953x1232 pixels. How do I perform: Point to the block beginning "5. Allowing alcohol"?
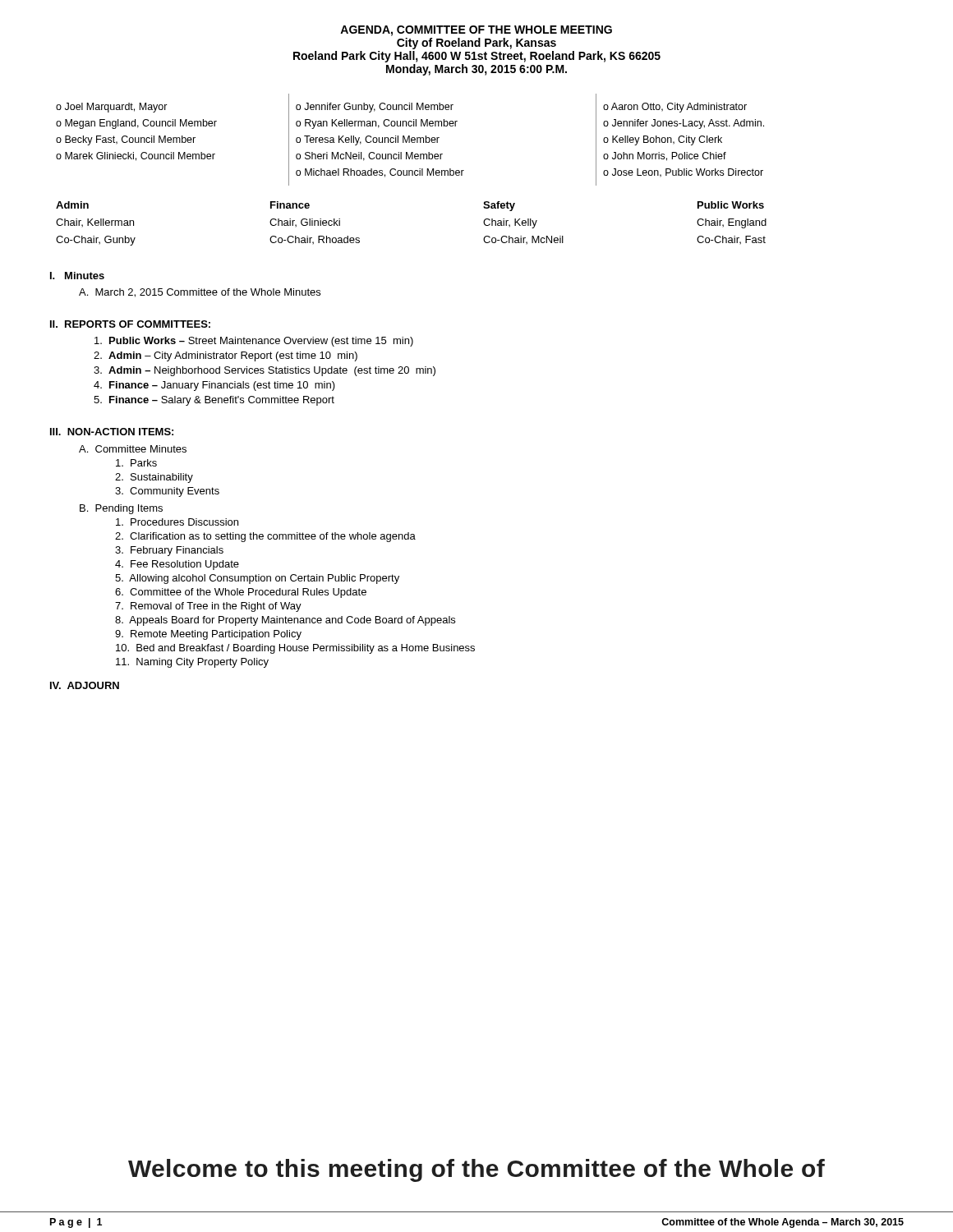[x=257, y=578]
